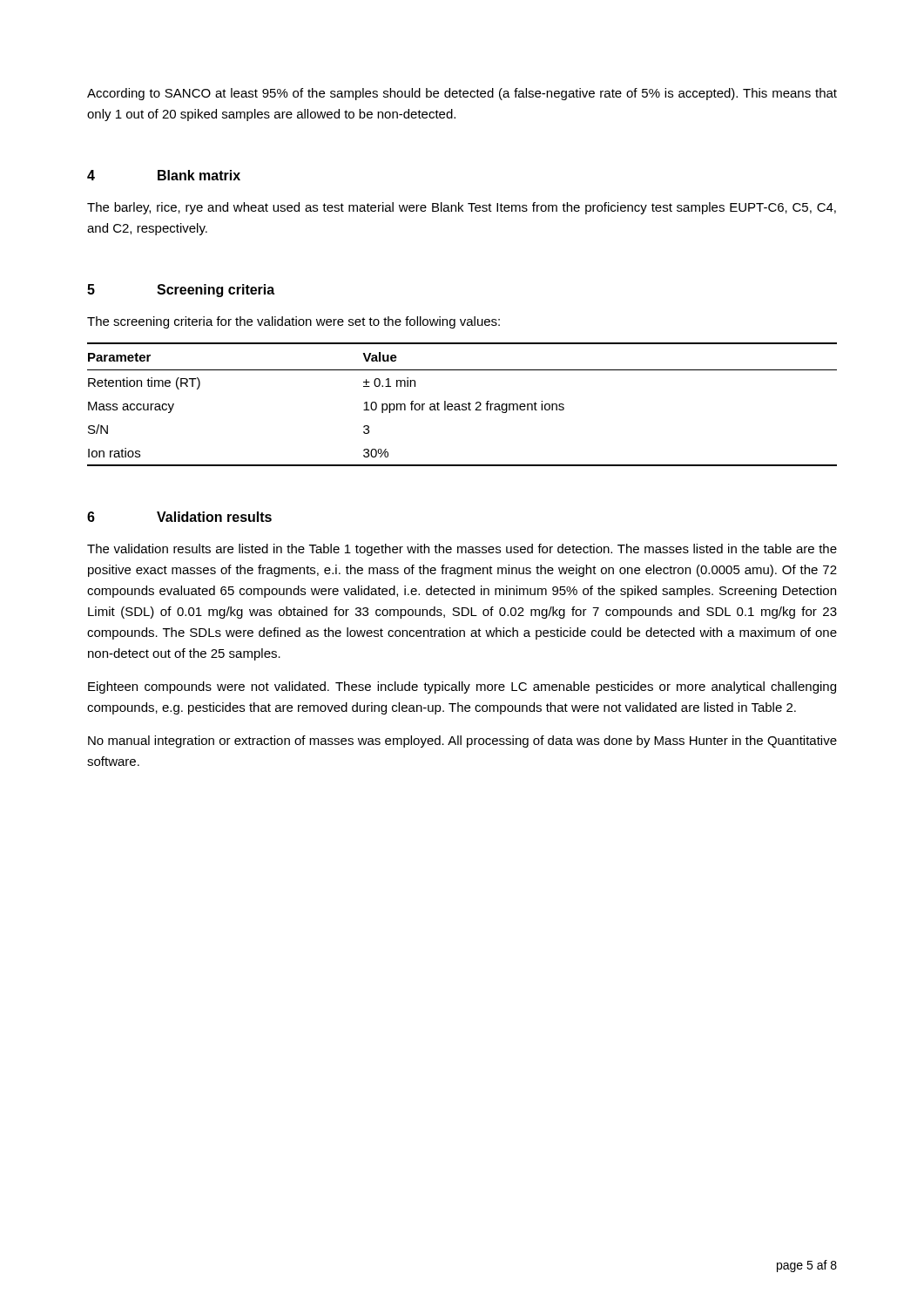Viewport: 924px width, 1307px height.
Task: Locate the block of text that opens with "The validation results are"
Action: [x=462, y=601]
